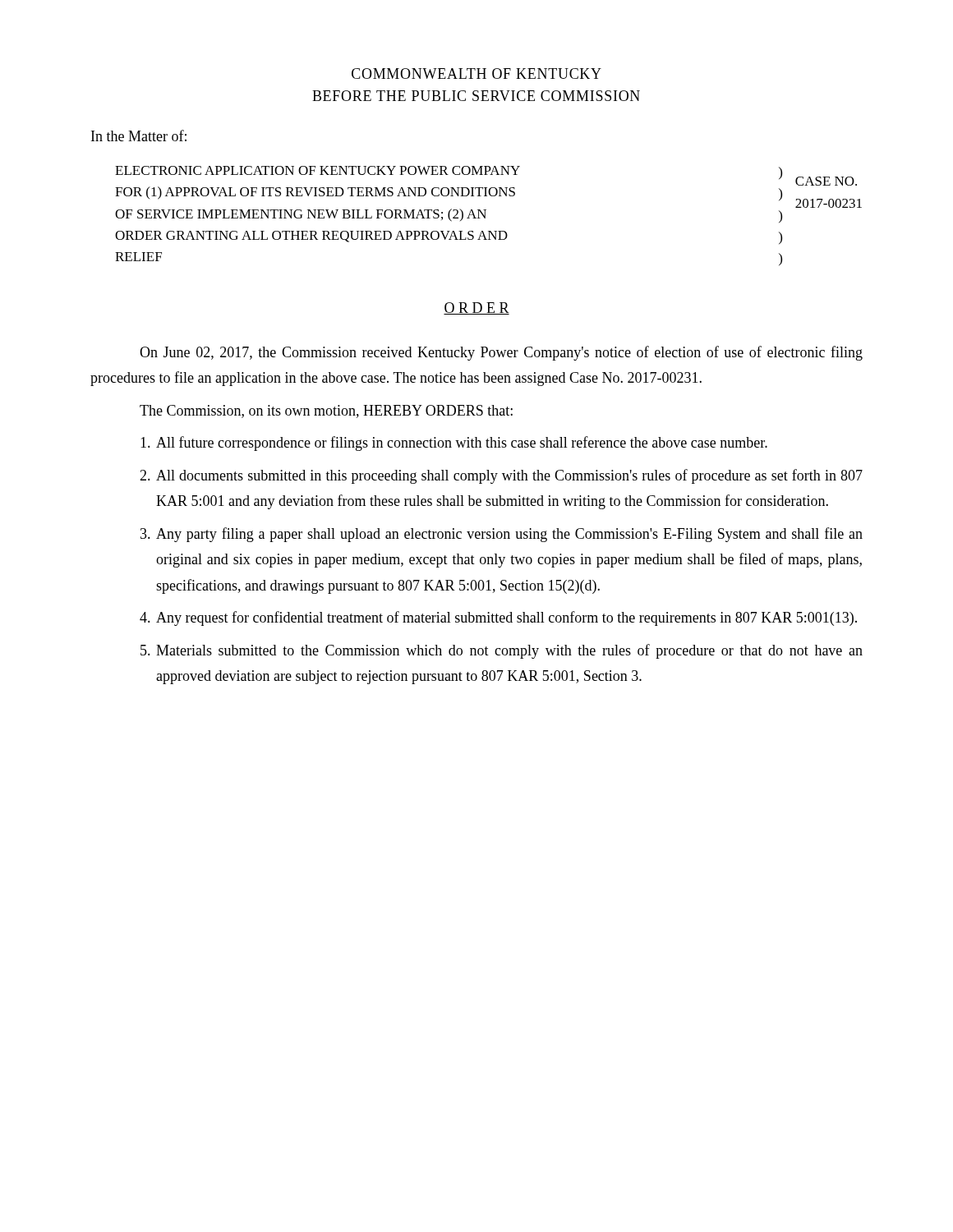Locate the passage starting "2. All documents submitted in this proceeding shall"
This screenshot has width=953, height=1232.
coord(476,489)
